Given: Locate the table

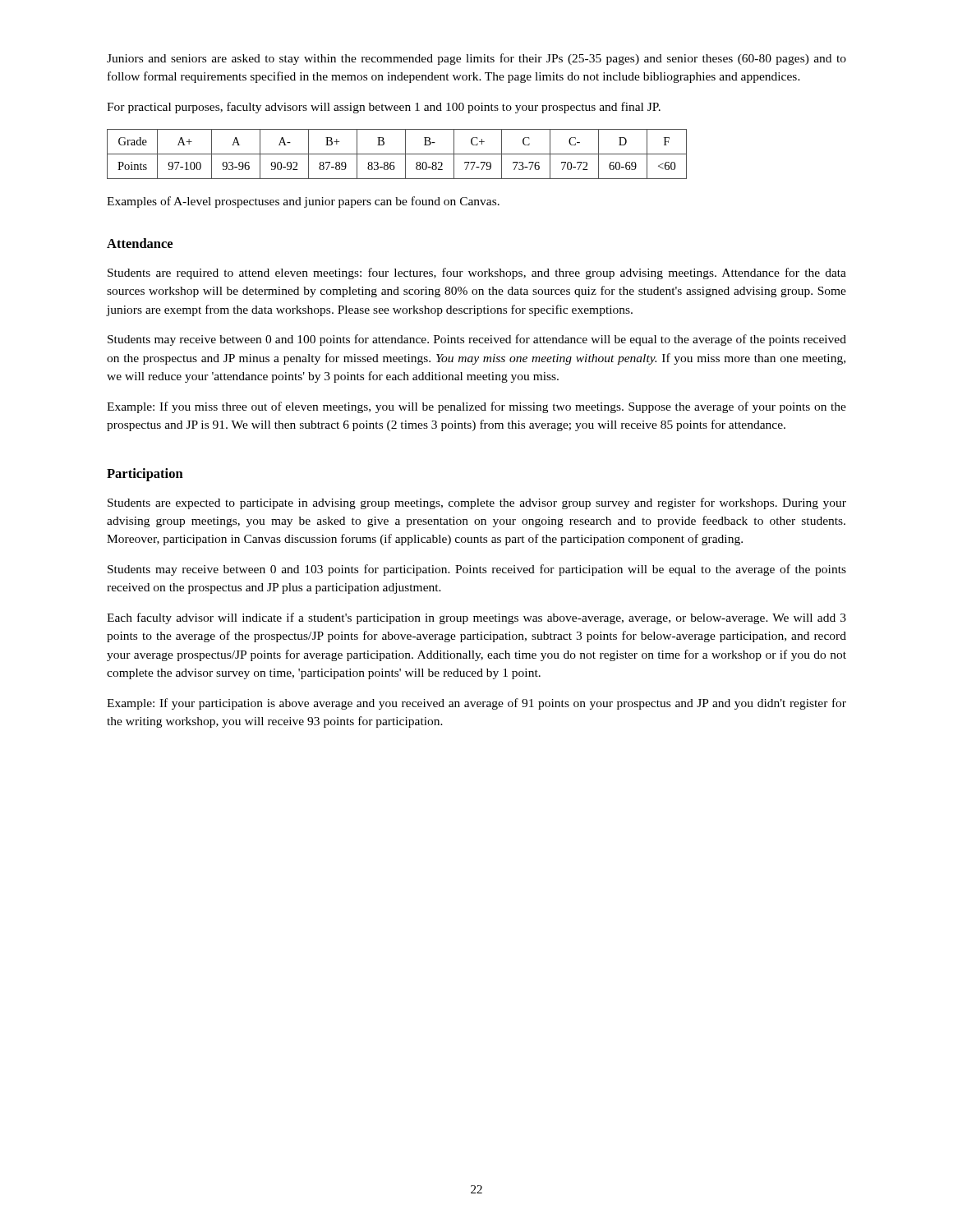Looking at the screenshot, I should tap(476, 154).
